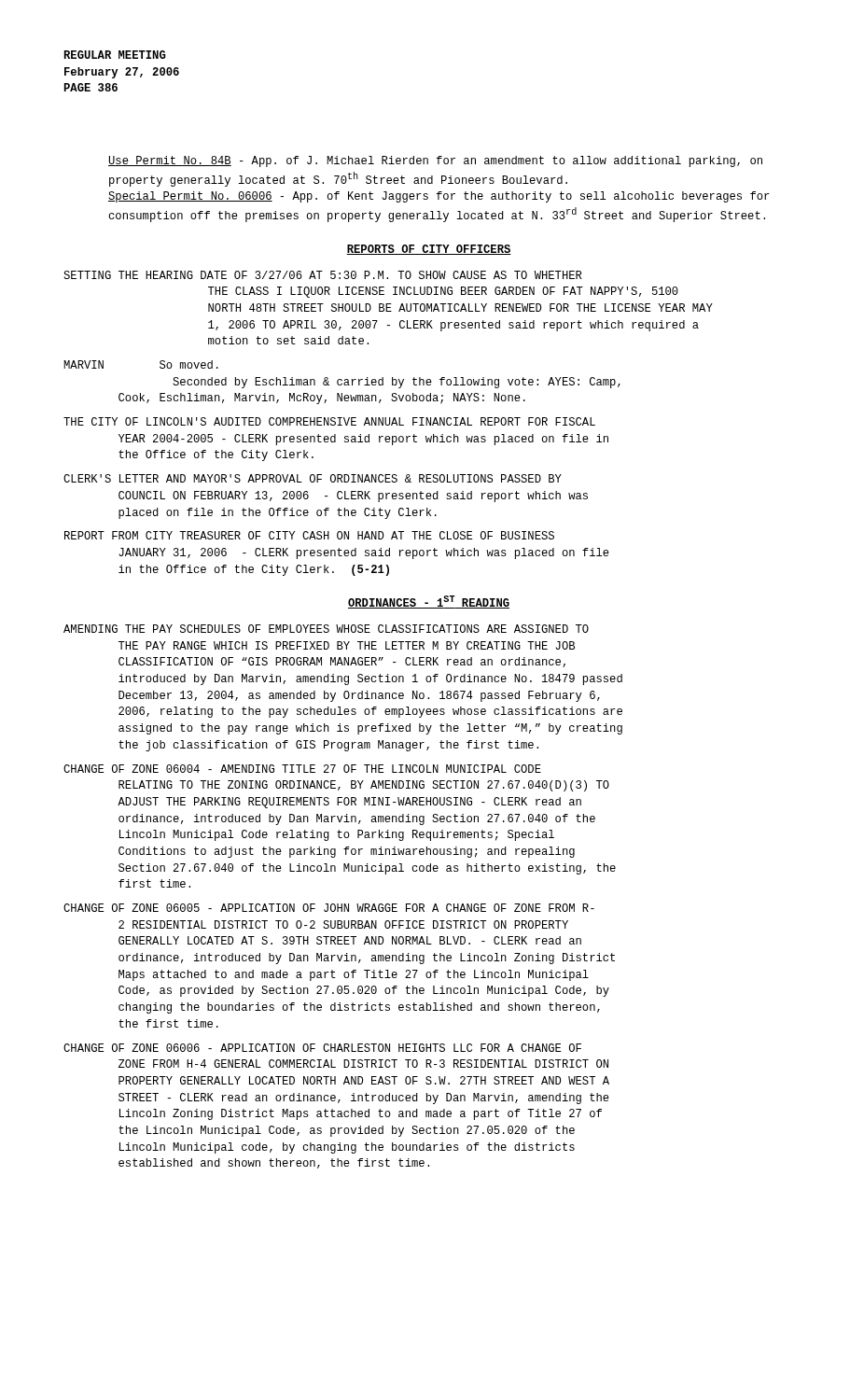Screen dimensions: 1400x850
Task: Select the section header with the text "ORDINANCES - 1ST READING"
Action: pyautogui.click(x=429, y=603)
